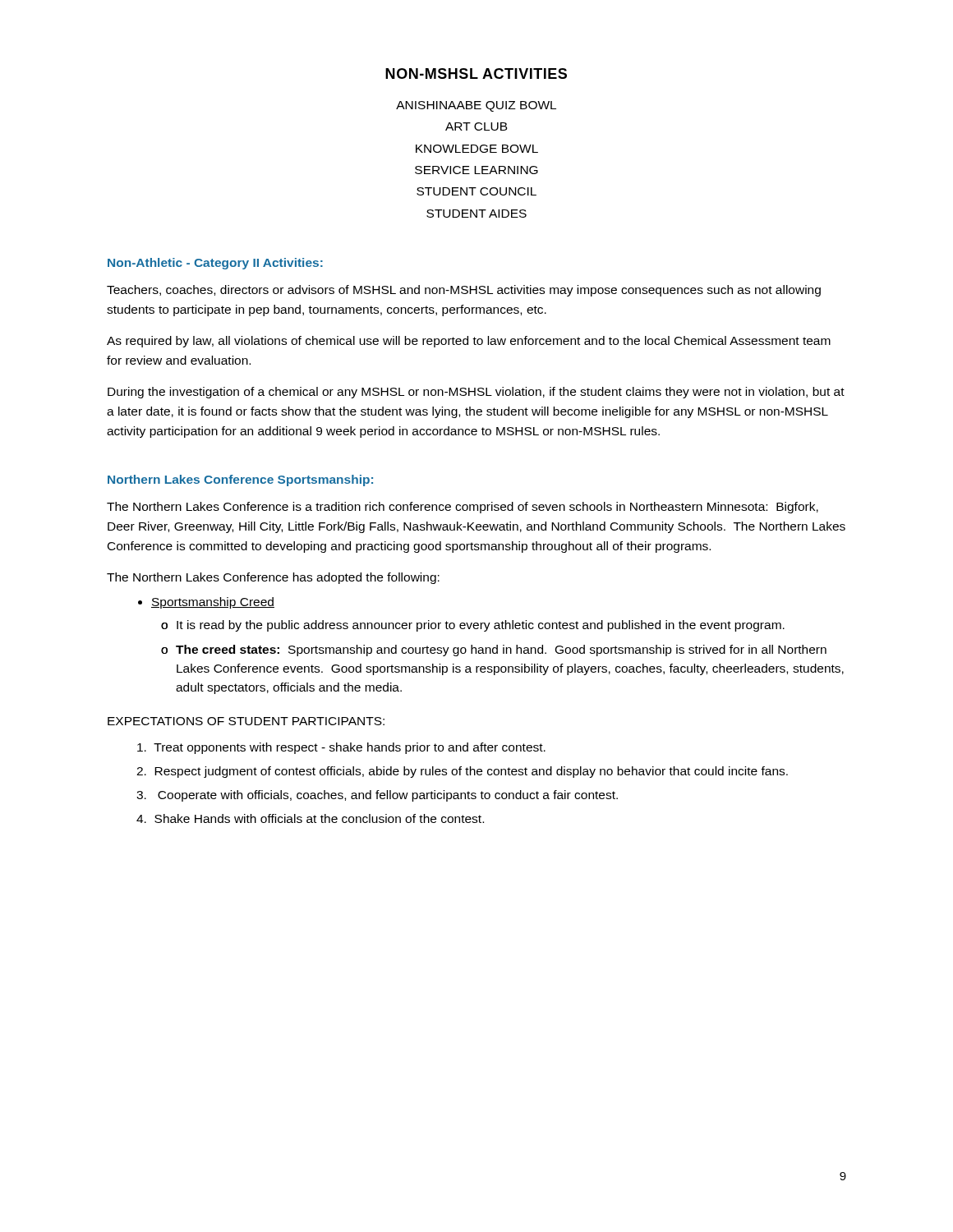953x1232 pixels.
Task: Locate the block of text that opens with "Sportsmanship Creed o It"
Action: point(491,645)
